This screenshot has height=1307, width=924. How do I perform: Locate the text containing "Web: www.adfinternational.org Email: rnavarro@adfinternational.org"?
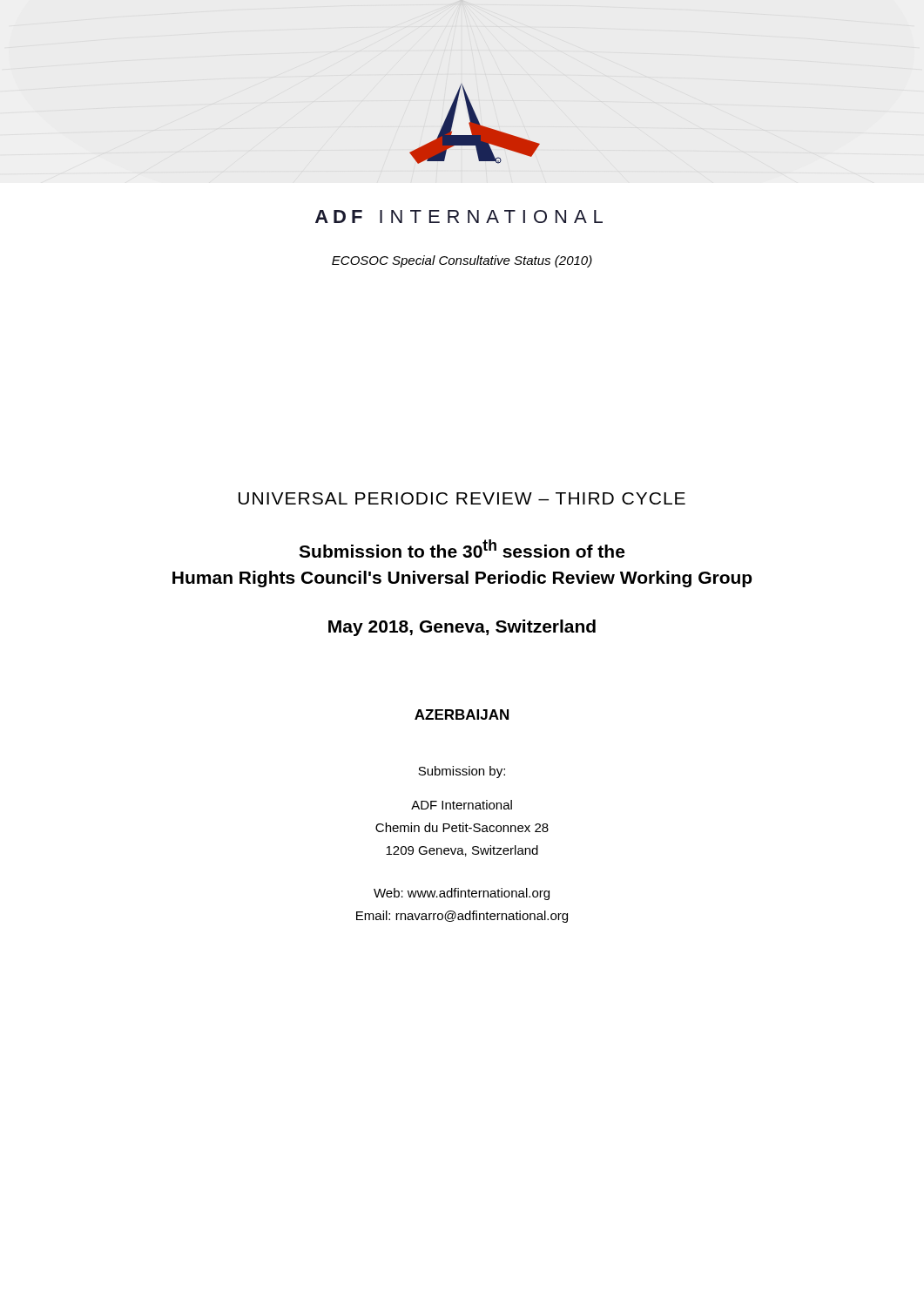pyautogui.click(x=462, y=904)
